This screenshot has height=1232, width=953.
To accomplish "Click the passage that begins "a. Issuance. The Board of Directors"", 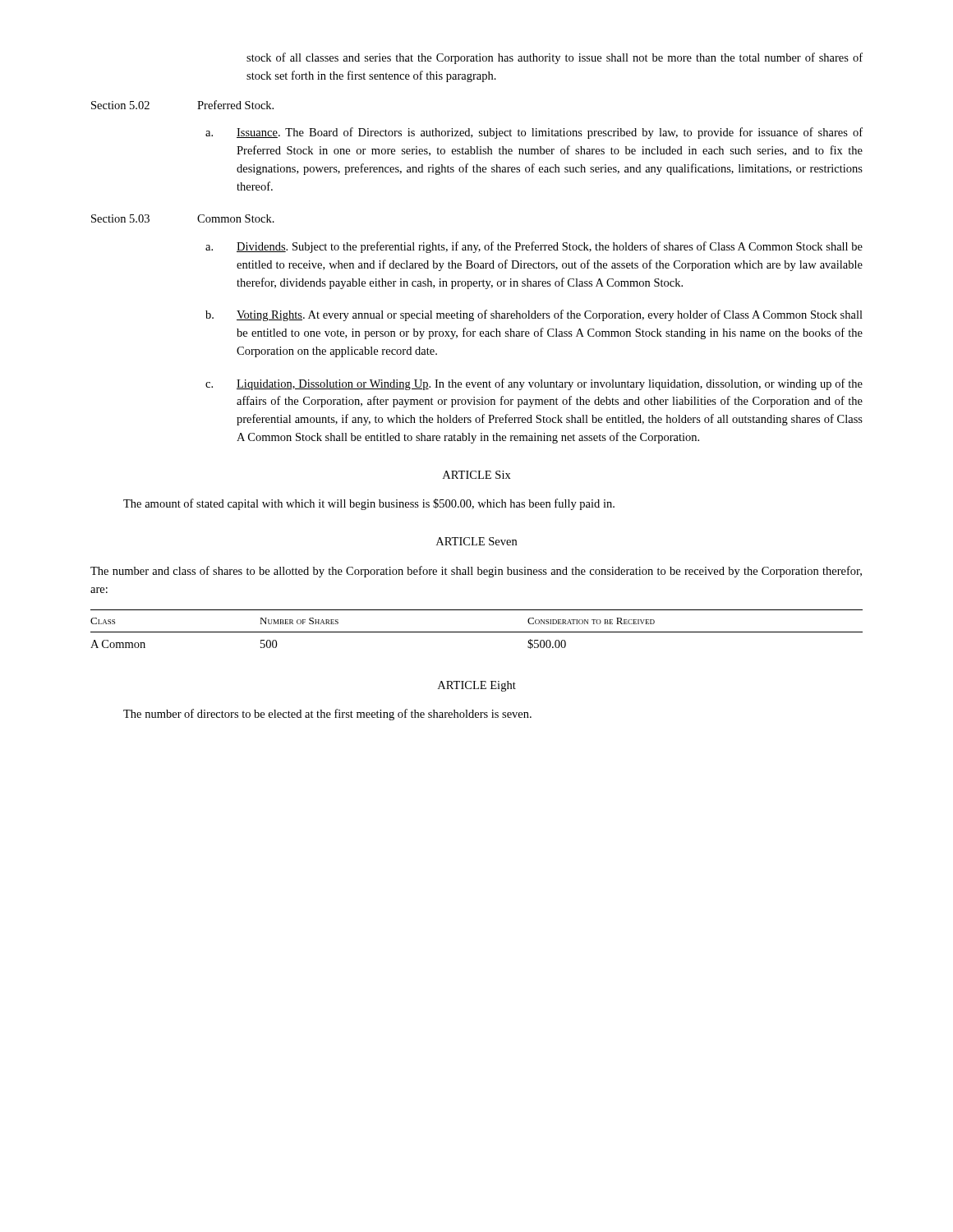I will click(530, 160).
